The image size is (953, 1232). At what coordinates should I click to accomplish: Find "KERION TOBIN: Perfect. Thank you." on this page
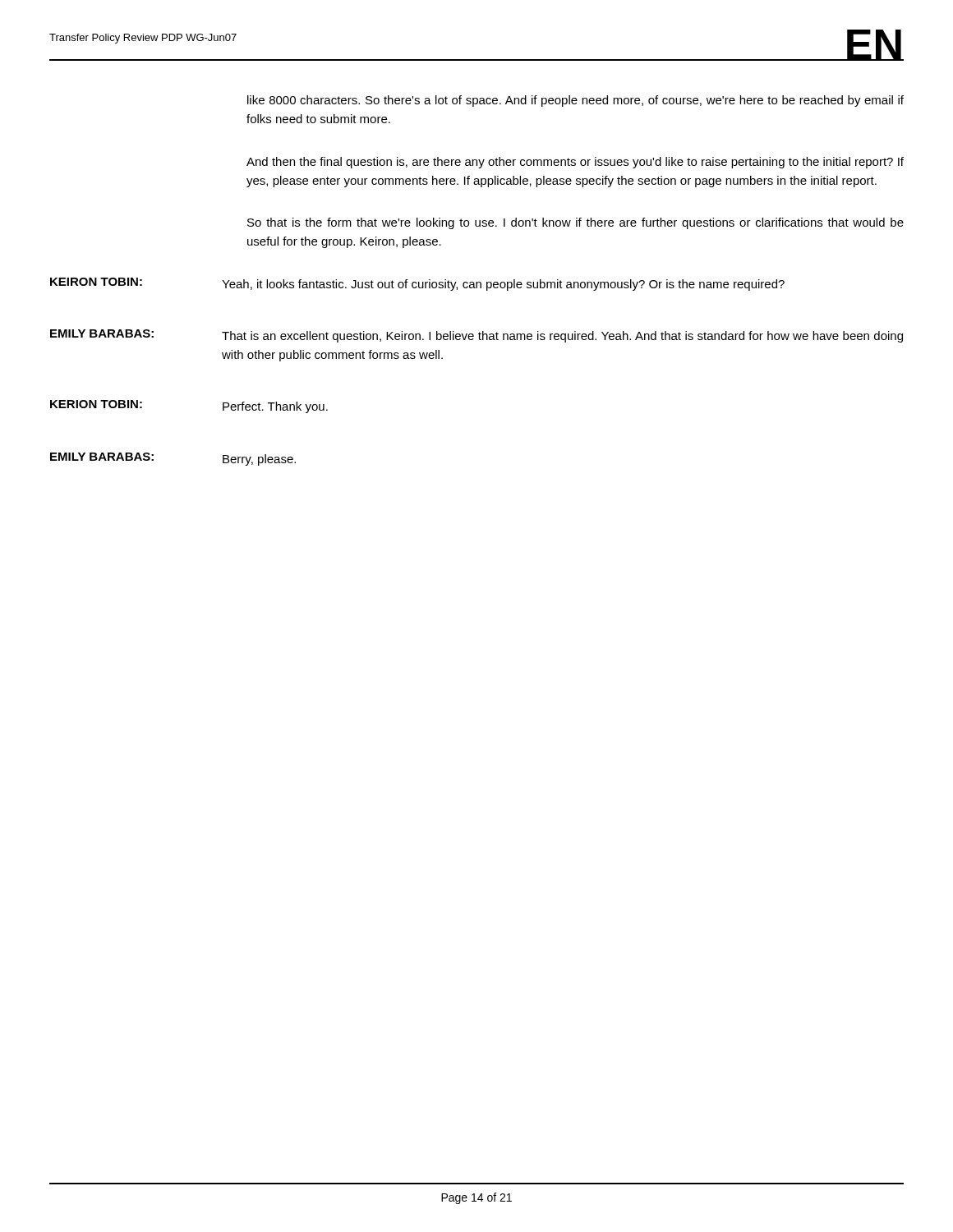93,406
